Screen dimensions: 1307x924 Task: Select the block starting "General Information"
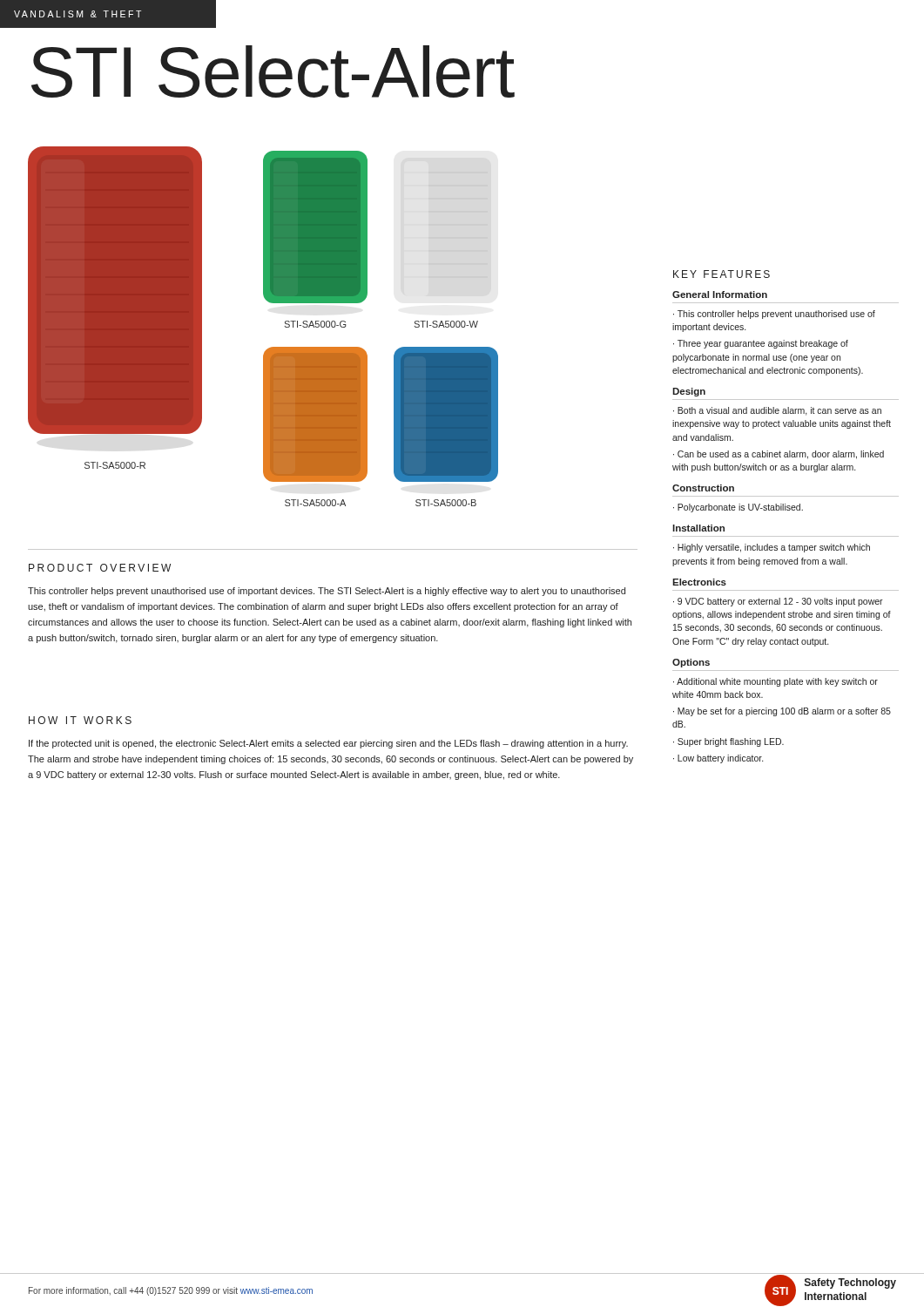pos(720,294)
